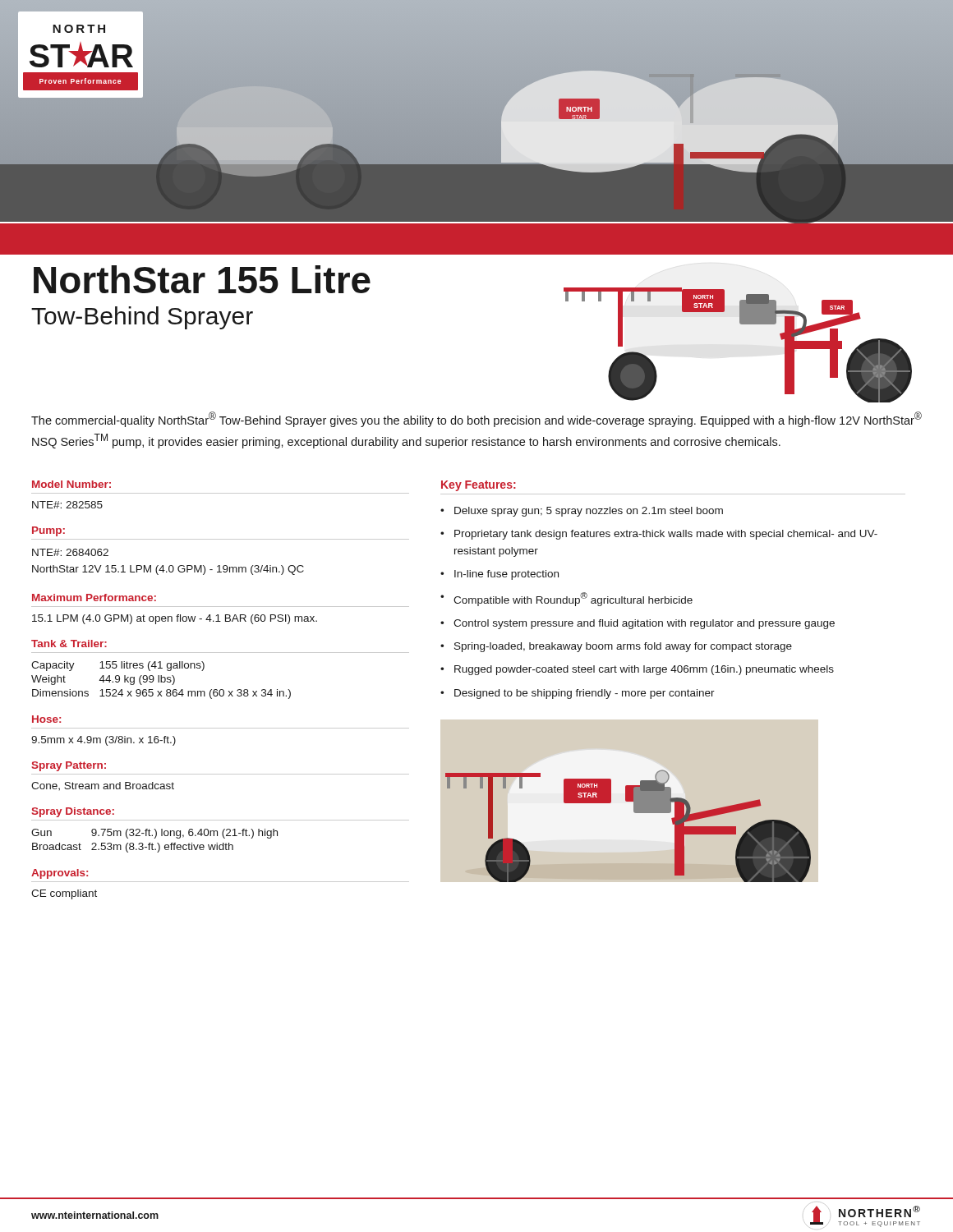This screenshot has height=1232, width=953.
Task: Find the list item containing "• Designed to be shipping"
Action: [x=577, y=693]
